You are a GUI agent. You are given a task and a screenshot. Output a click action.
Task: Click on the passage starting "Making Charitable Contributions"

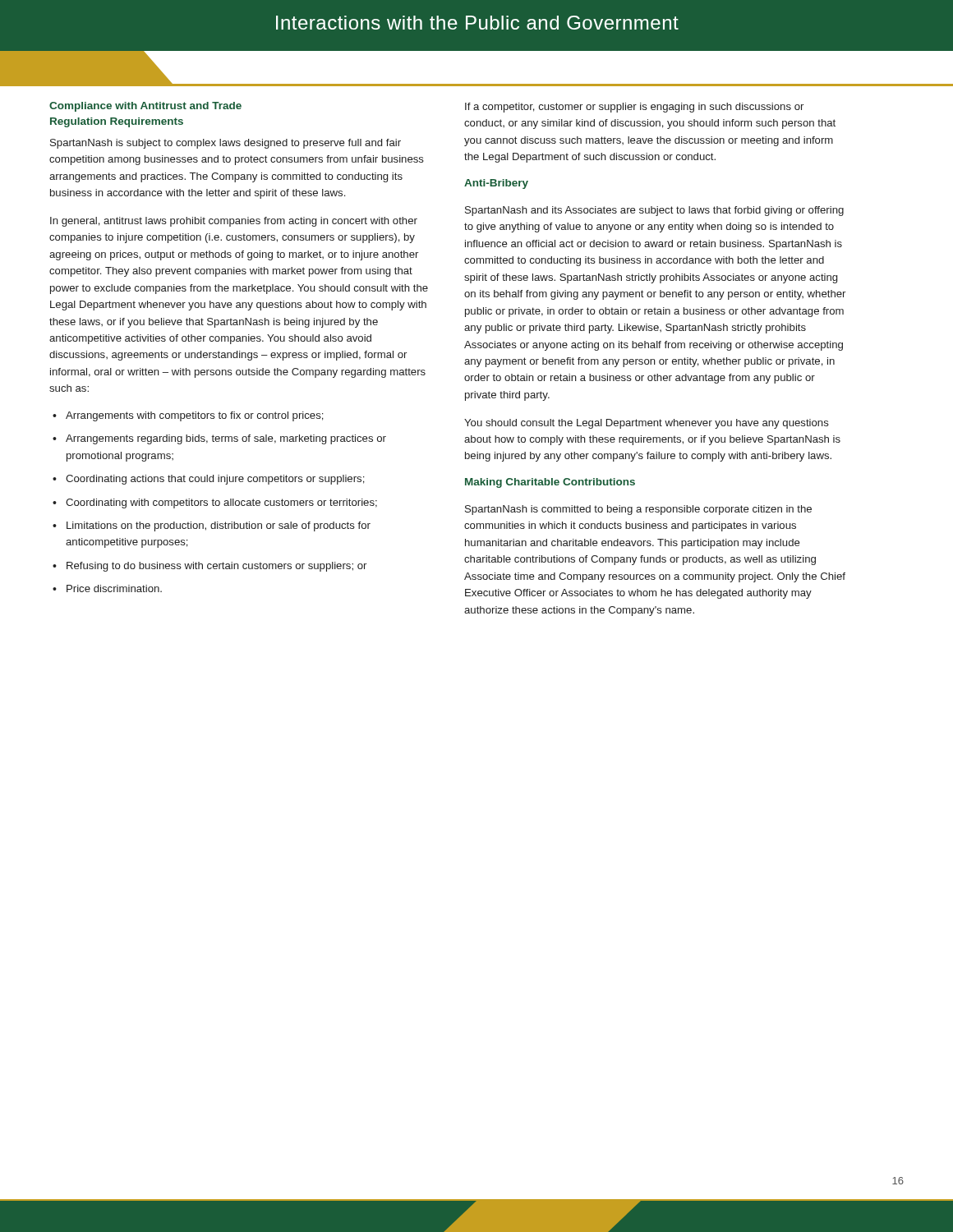click(x=550, y=483)
